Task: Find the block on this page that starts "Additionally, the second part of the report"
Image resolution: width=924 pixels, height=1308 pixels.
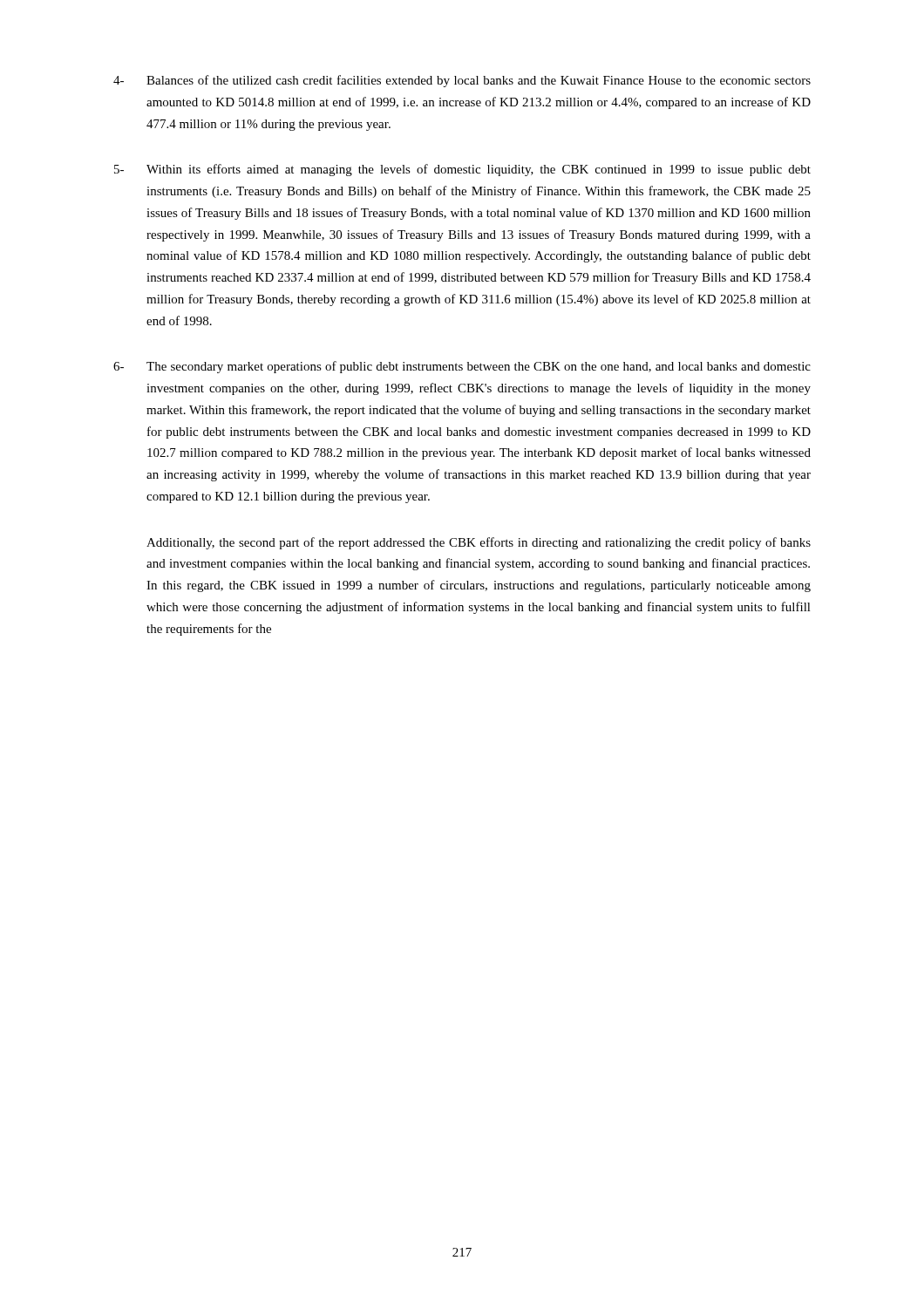Action: [x=479, y=585]
